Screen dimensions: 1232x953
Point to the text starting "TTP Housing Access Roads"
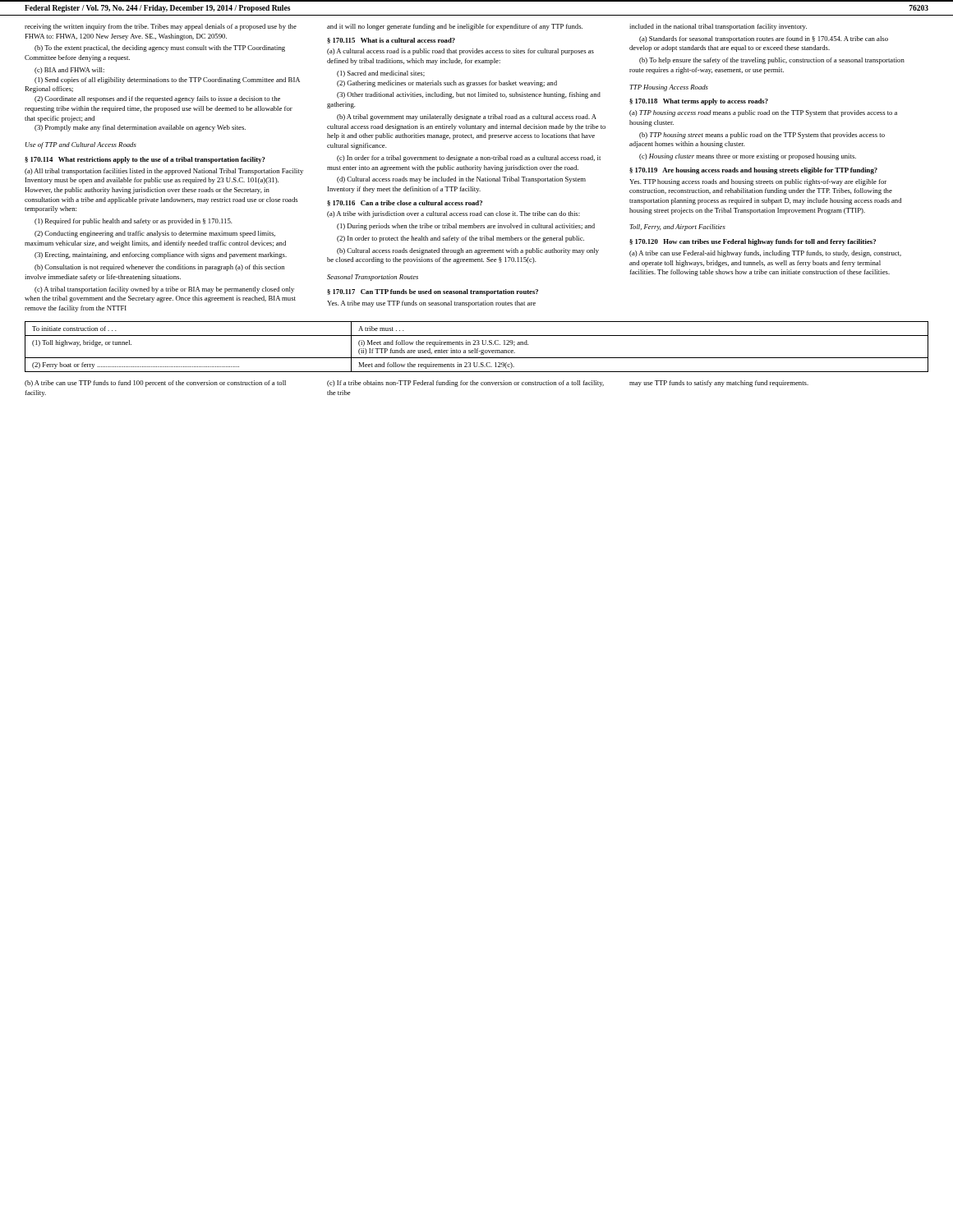[669, 87]
